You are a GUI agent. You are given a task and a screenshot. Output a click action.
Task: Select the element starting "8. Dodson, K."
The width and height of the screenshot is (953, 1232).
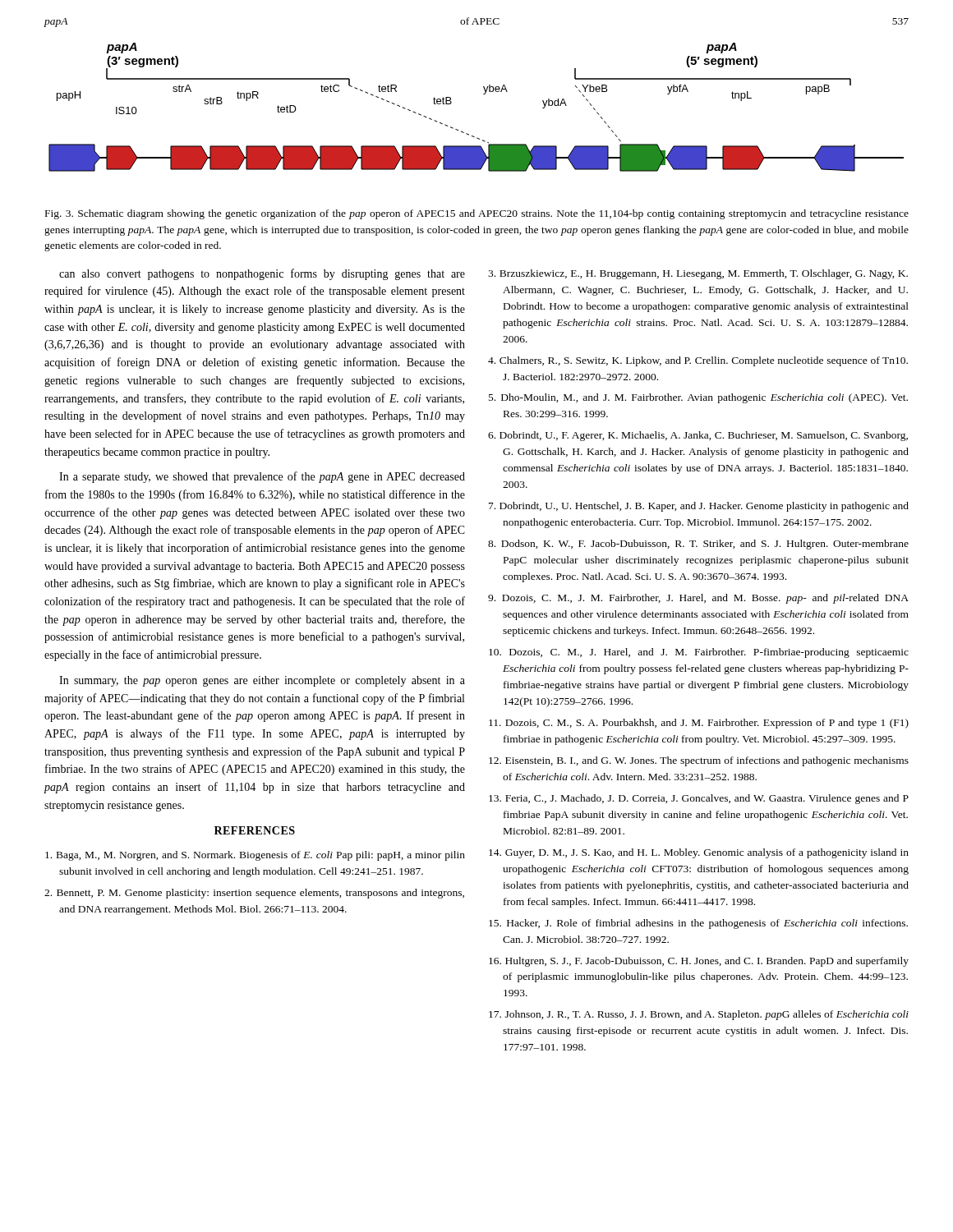pos(698,560)
